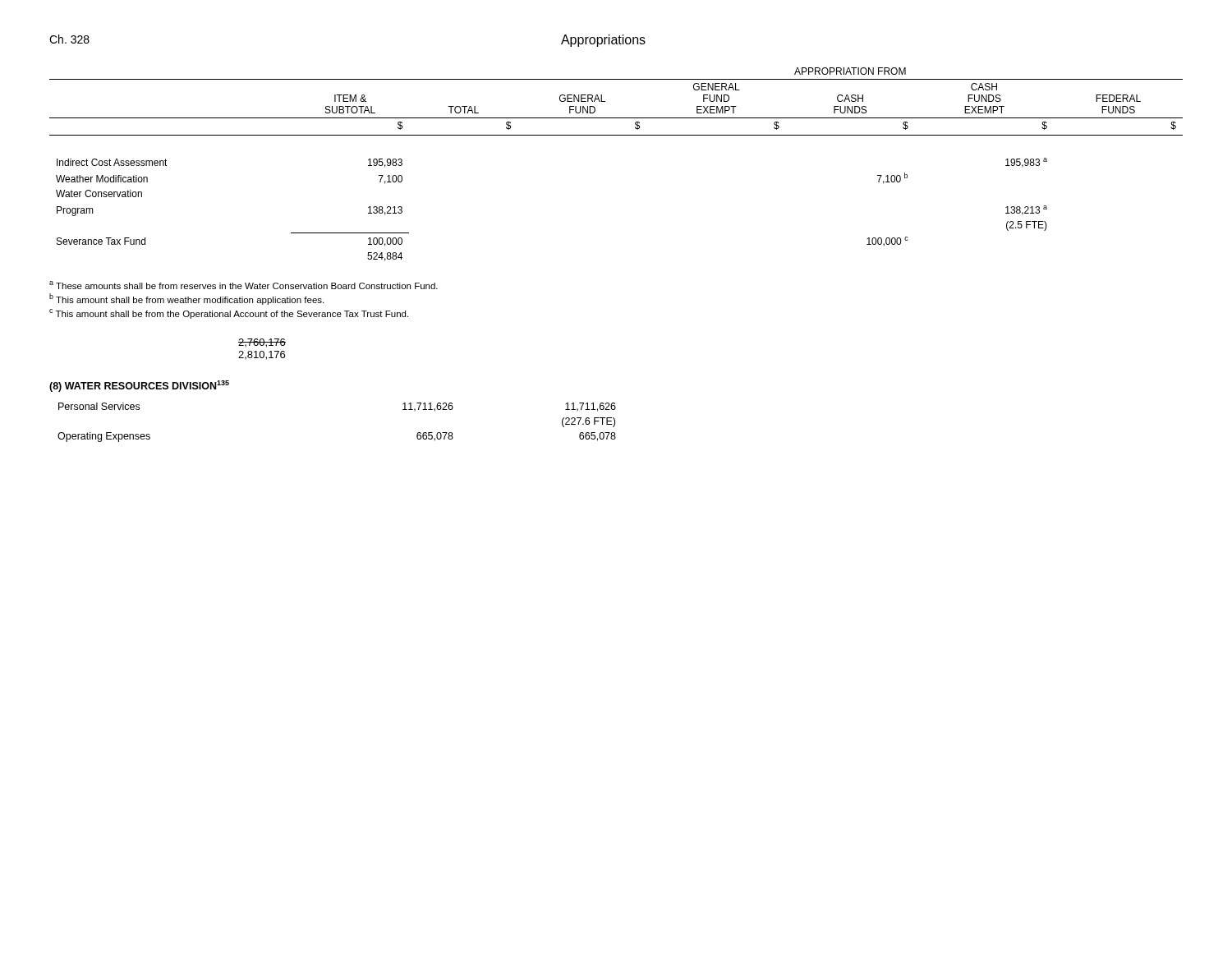Image resolution: width=1232 pixels, height=953 pixels.
Task: Select the table that reads "(227.6 FTE)"
Action: click(616, 421)
